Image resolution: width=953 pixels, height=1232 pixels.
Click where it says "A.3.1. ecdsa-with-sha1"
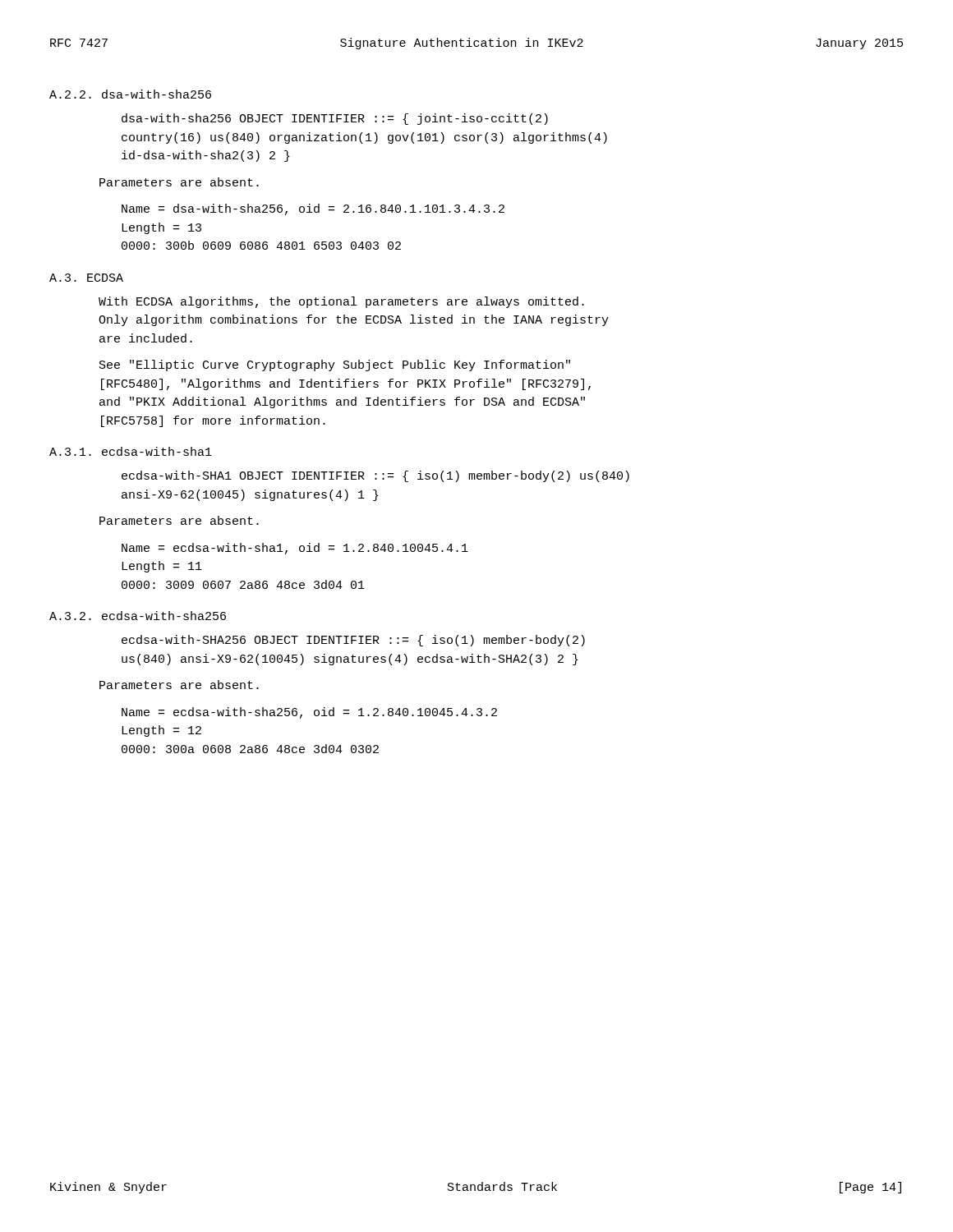click(131, 453)
